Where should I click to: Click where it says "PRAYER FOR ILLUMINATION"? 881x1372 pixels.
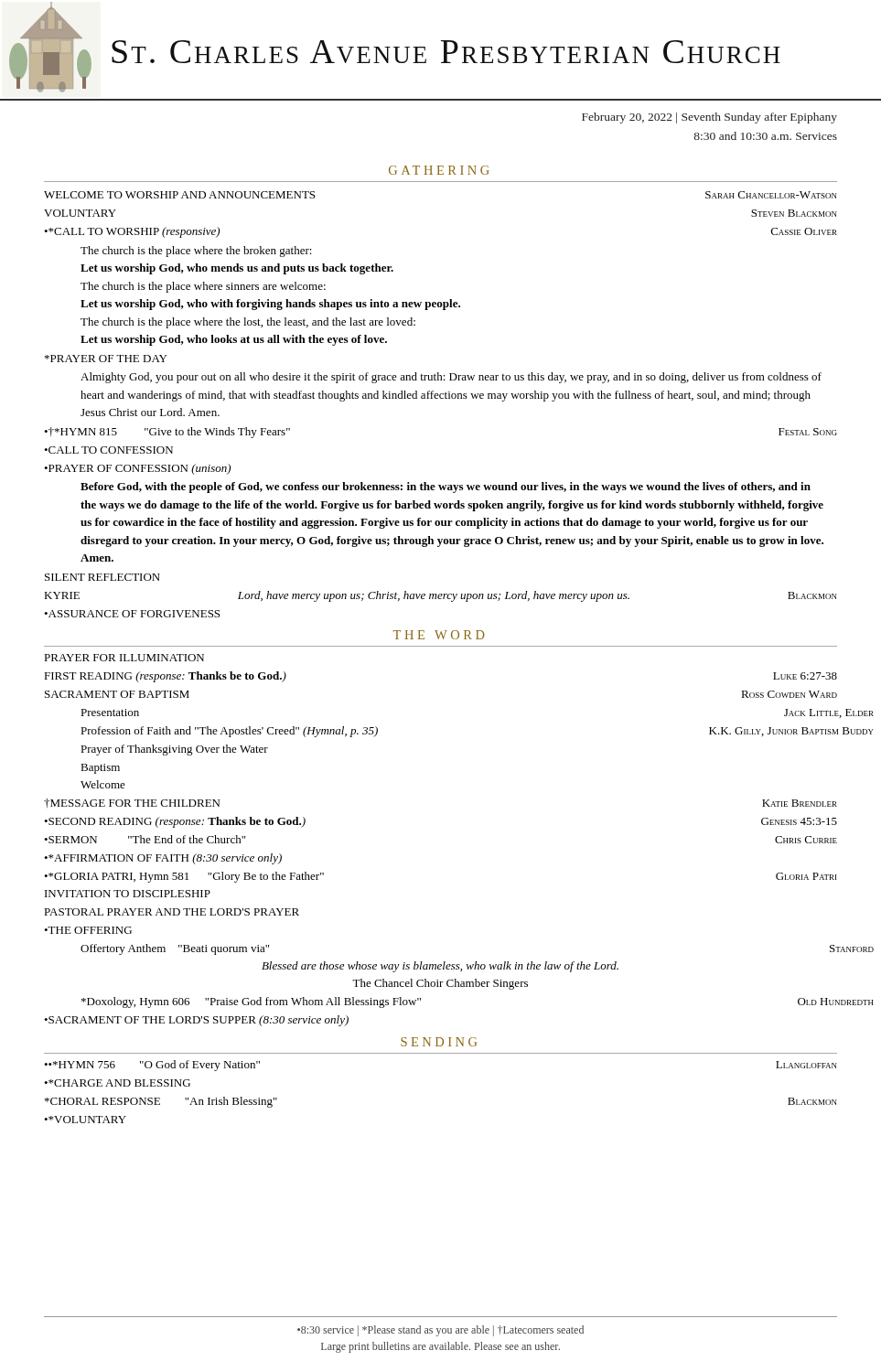click(124, 658)
